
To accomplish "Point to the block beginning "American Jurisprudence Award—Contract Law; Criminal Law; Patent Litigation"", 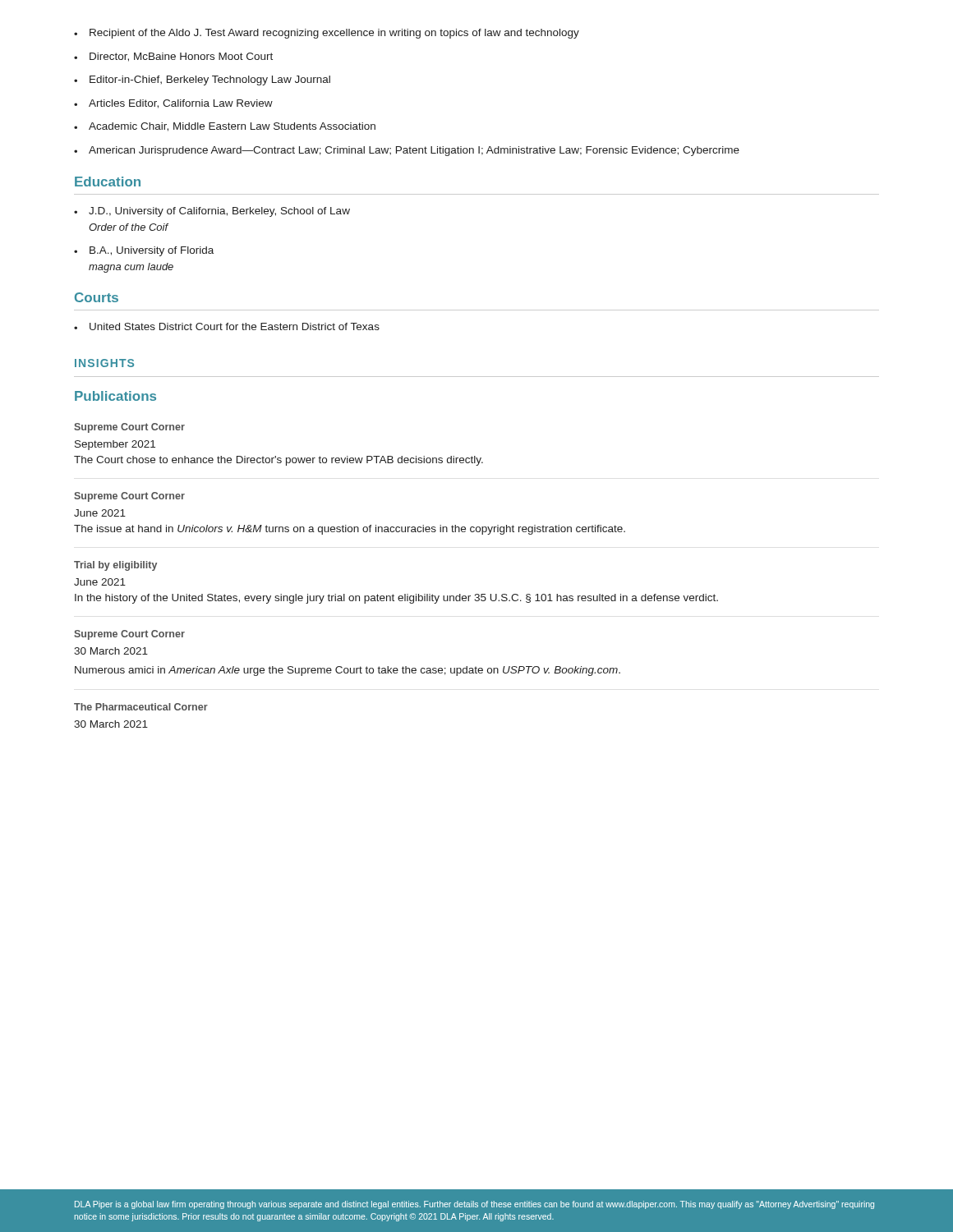I will 407,150.
